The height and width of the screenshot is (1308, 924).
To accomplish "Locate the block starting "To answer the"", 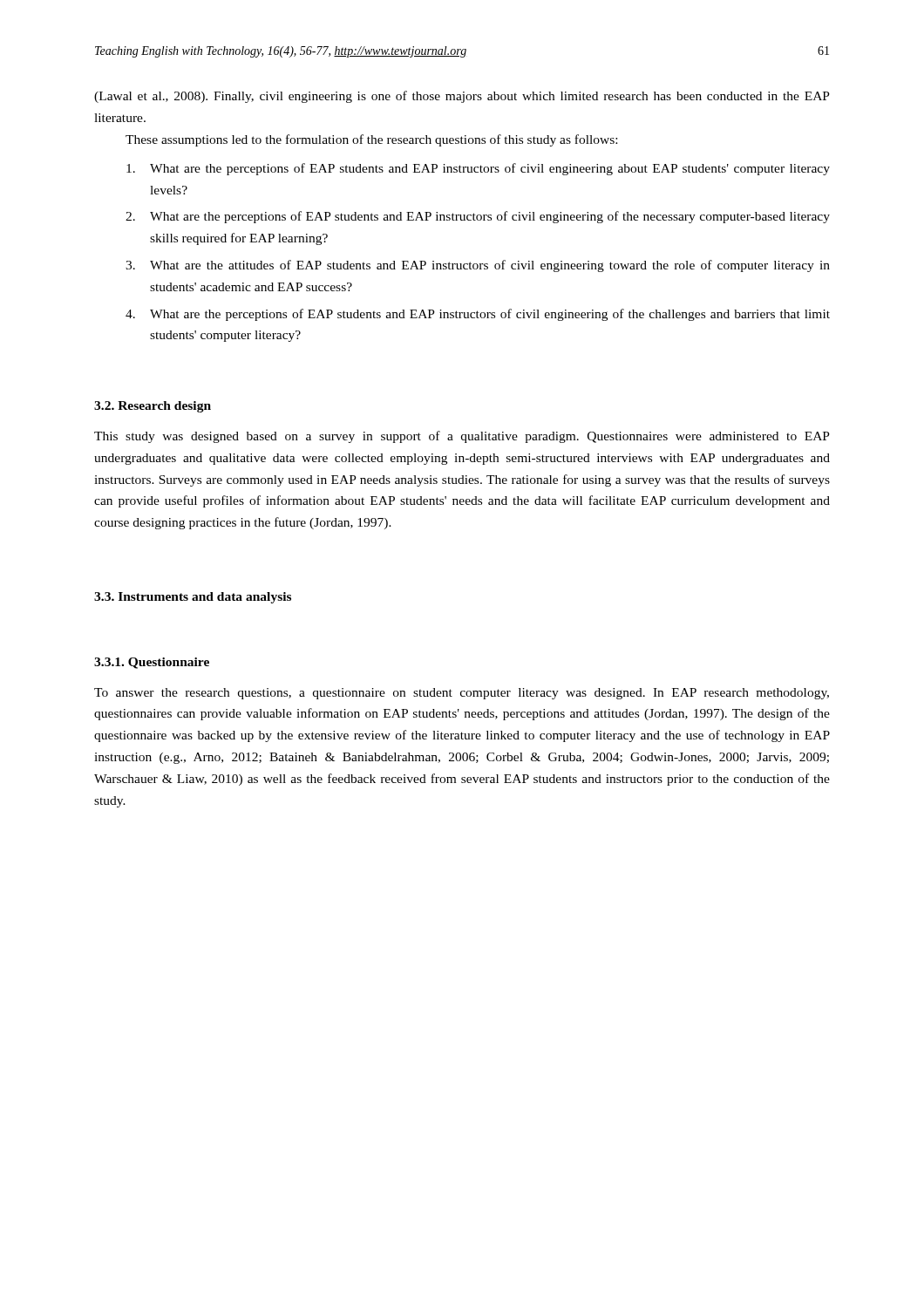I will 462,746.
